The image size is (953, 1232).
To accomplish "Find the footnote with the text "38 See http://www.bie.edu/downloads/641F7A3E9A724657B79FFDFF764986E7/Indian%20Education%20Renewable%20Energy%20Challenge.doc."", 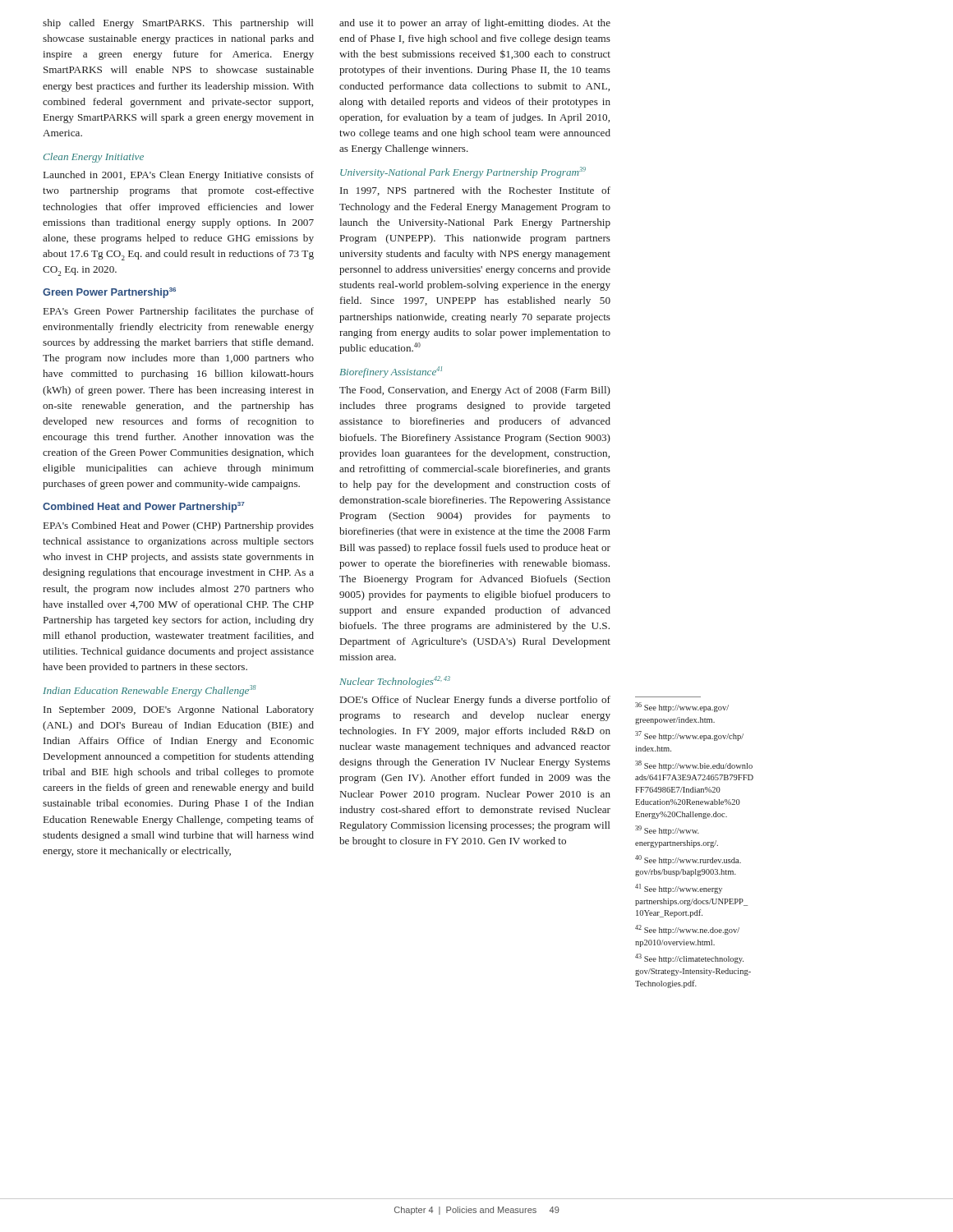I will pos(694,765).
